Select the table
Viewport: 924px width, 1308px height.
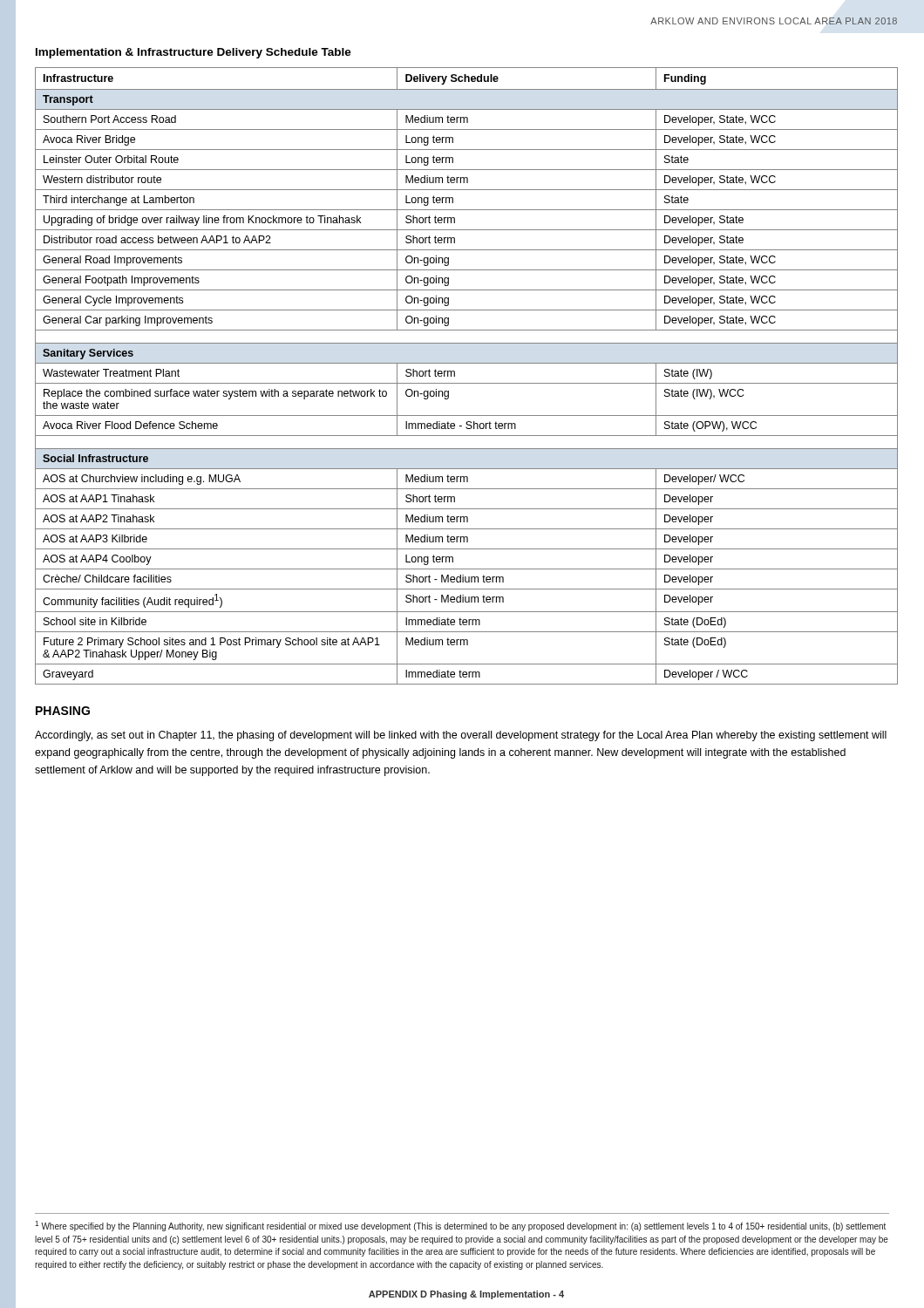coord(466,376)
